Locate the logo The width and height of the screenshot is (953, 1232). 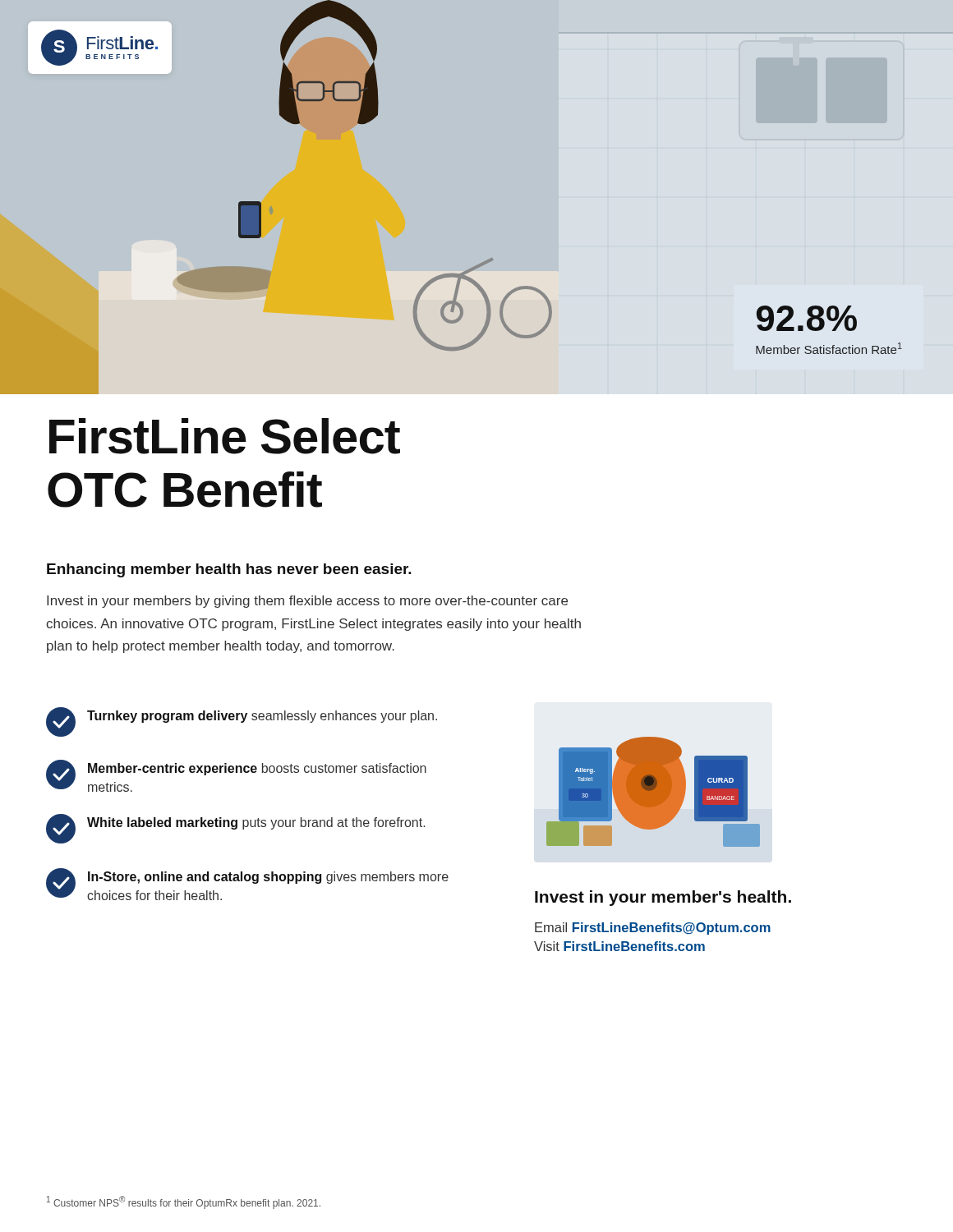pos(100,48)
